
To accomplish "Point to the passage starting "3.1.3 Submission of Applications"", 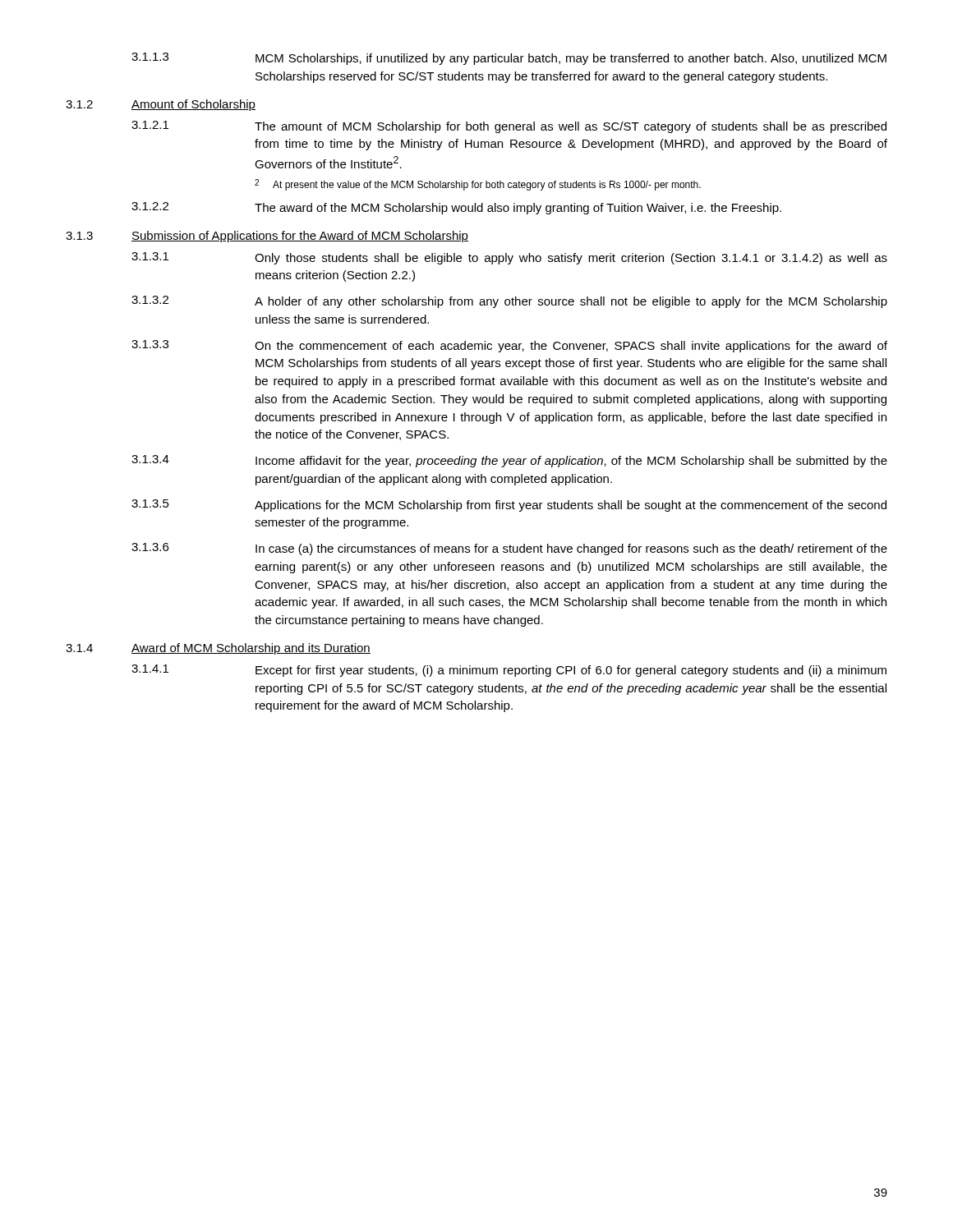I will click(x=267, y=235).
